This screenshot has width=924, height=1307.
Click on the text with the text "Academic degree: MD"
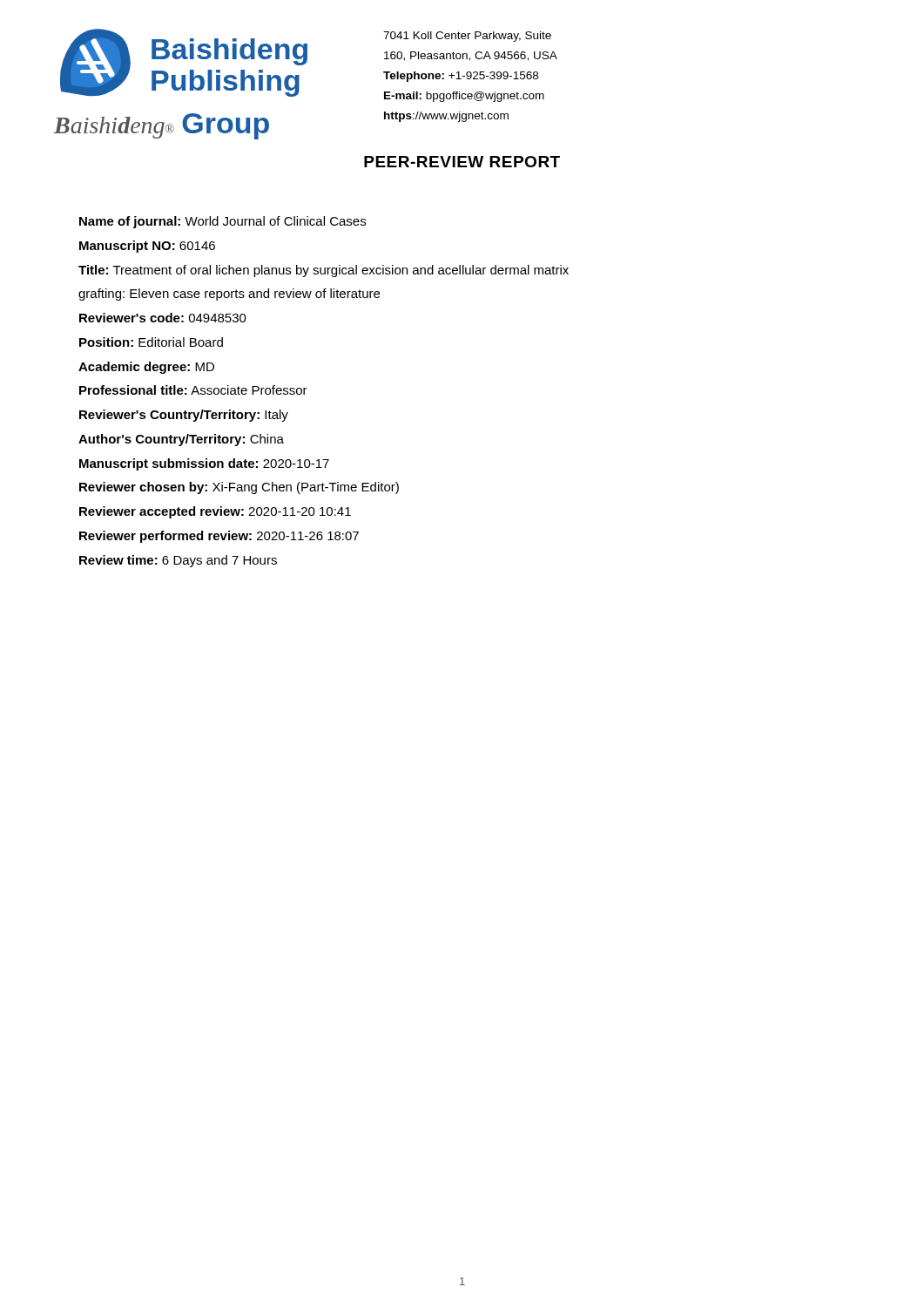pos(147,366)
